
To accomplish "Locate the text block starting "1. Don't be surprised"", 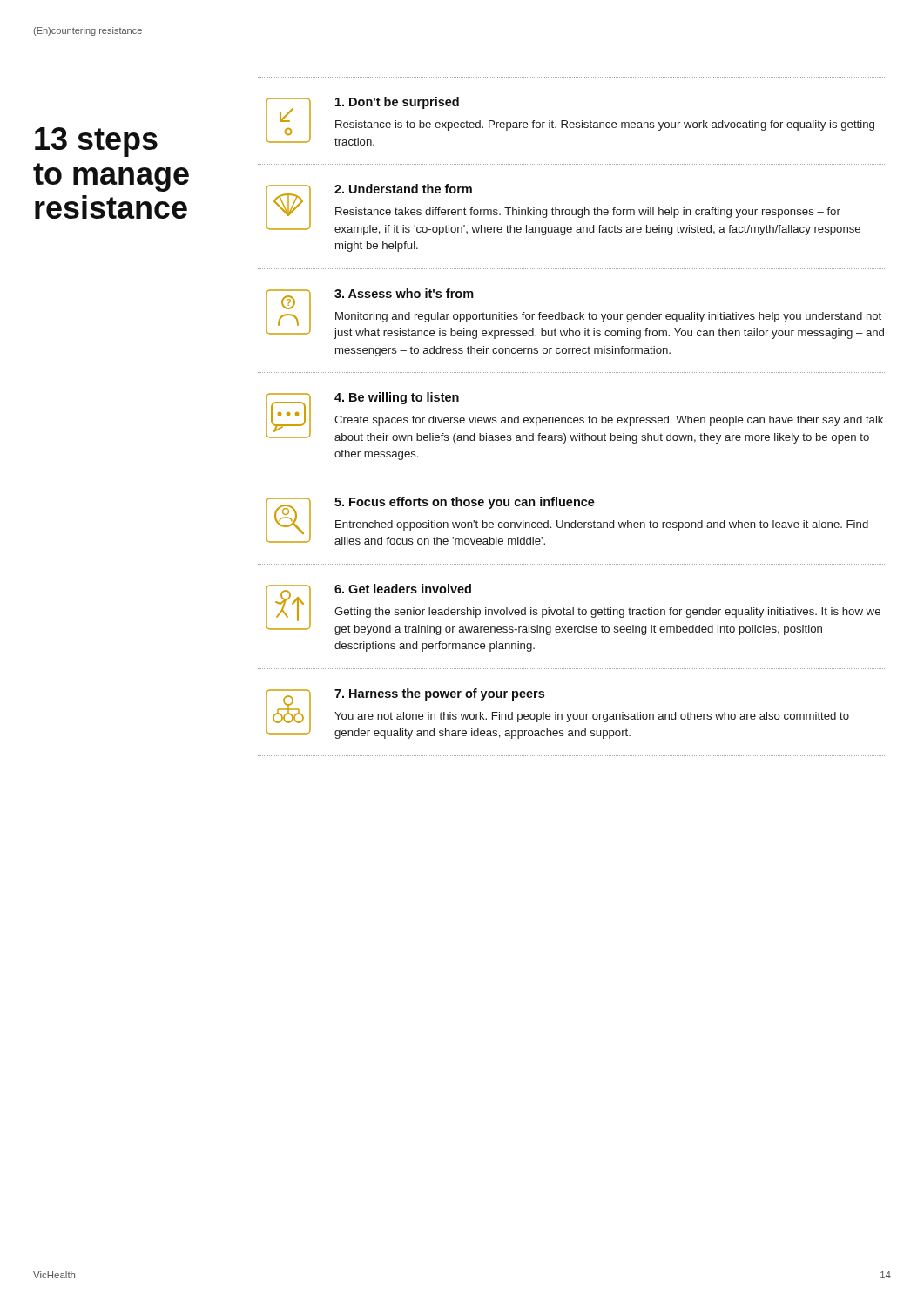I will click(x=397, y=103).
